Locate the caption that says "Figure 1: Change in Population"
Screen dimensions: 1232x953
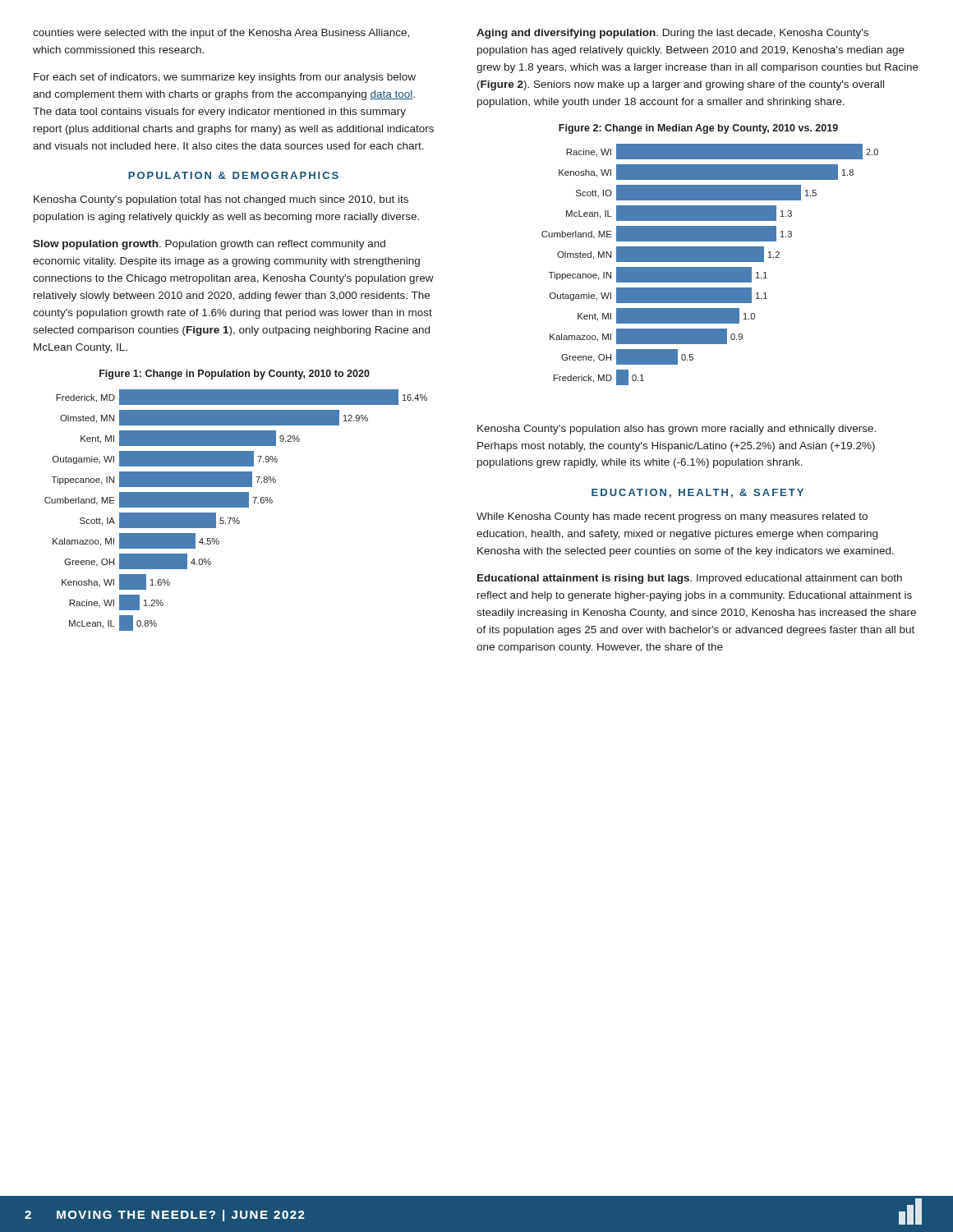coord(234,373)
